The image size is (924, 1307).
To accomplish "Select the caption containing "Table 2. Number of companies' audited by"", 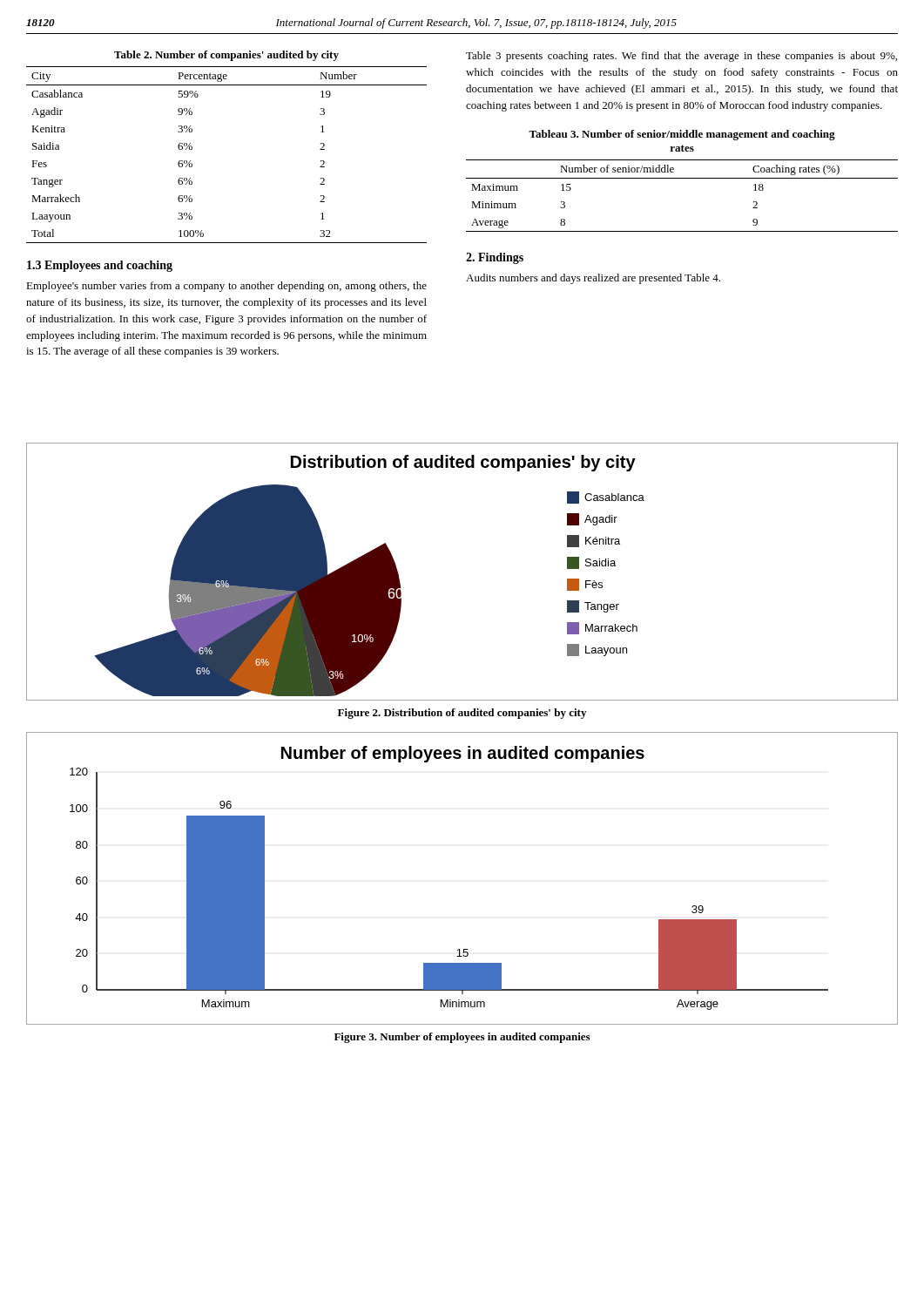I will coord(226,55).
